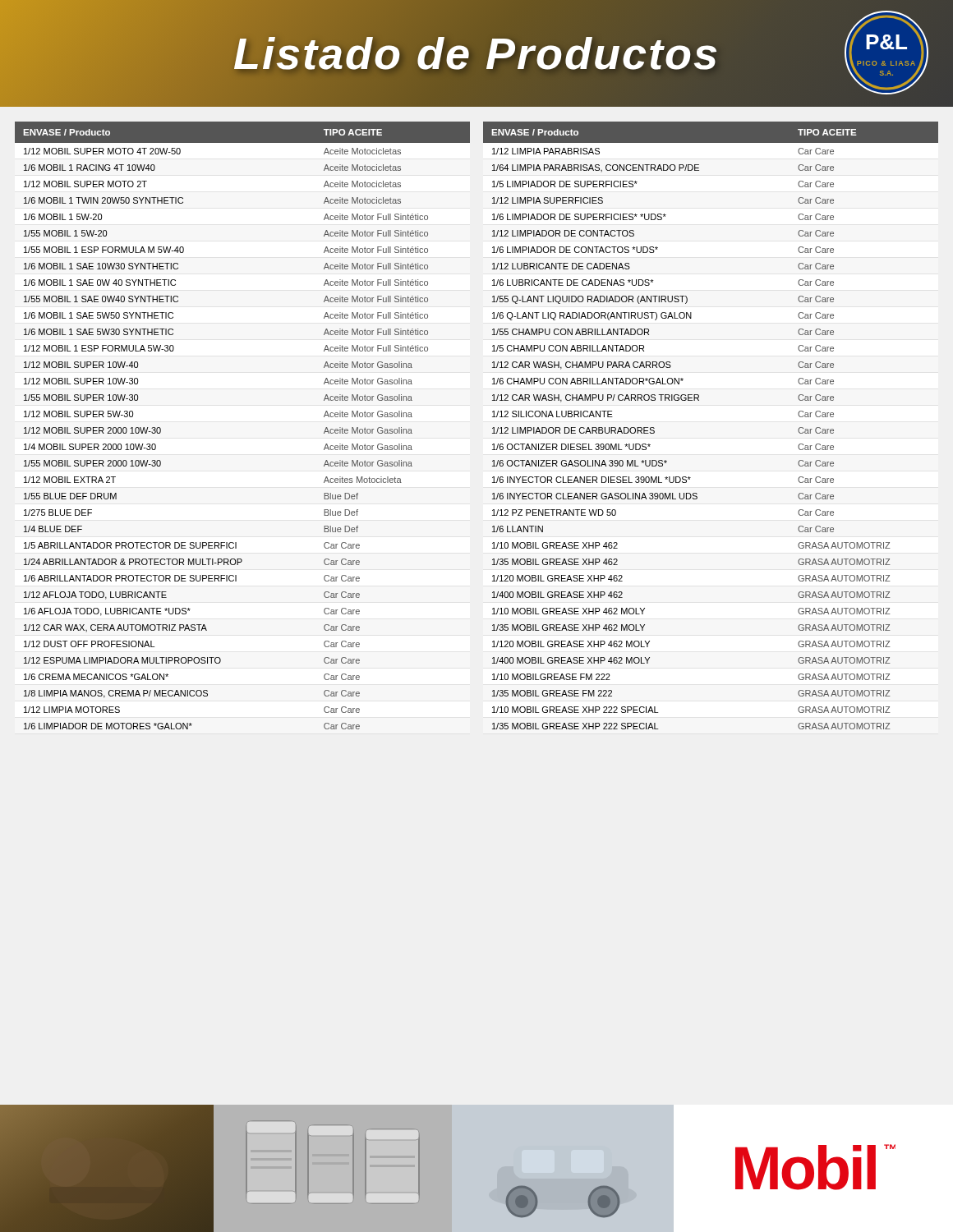
Task: Select the logo
Action: click(813, 1168)
